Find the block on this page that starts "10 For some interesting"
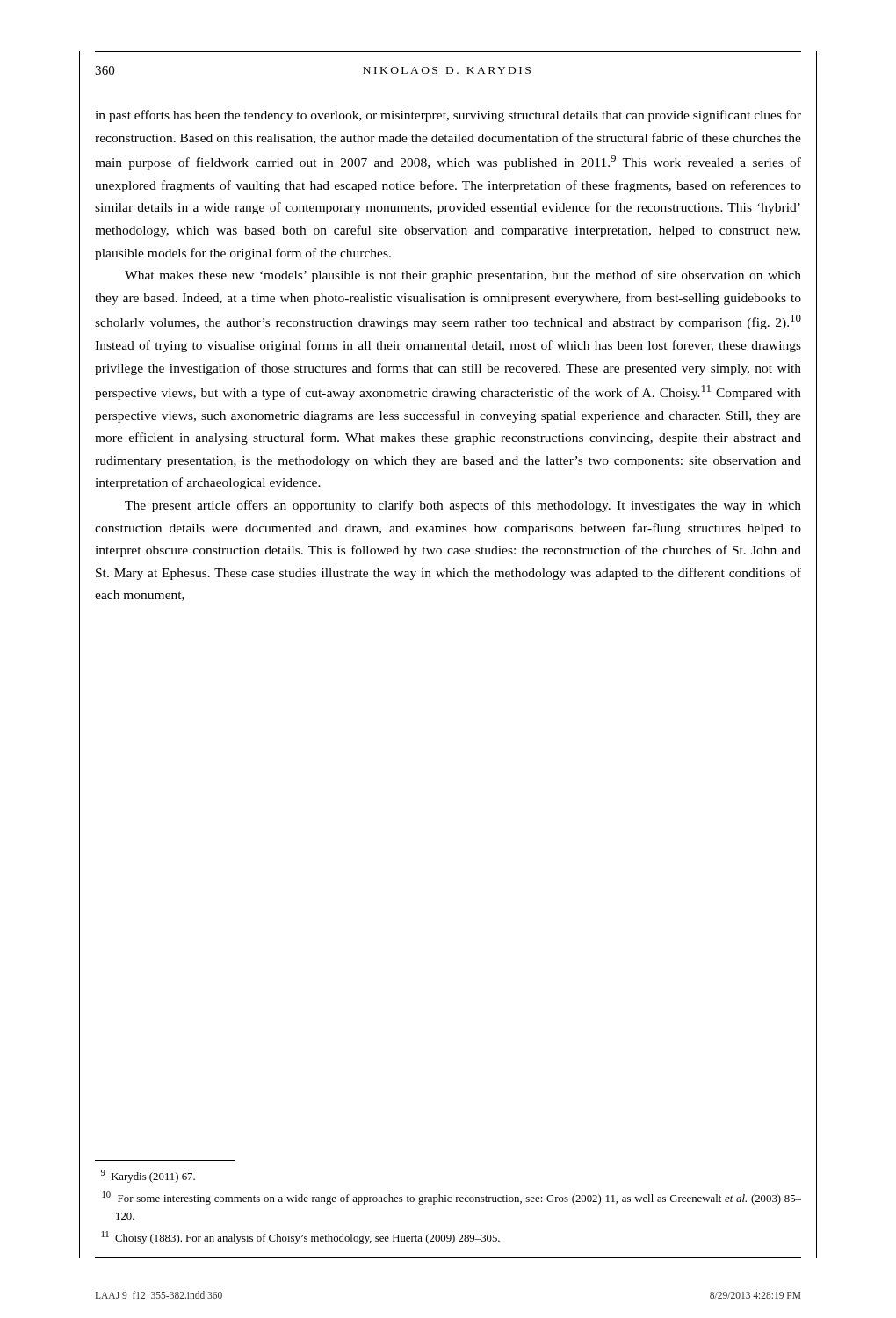Viewport: 896px width, 1318px height. pos(448,1206)
